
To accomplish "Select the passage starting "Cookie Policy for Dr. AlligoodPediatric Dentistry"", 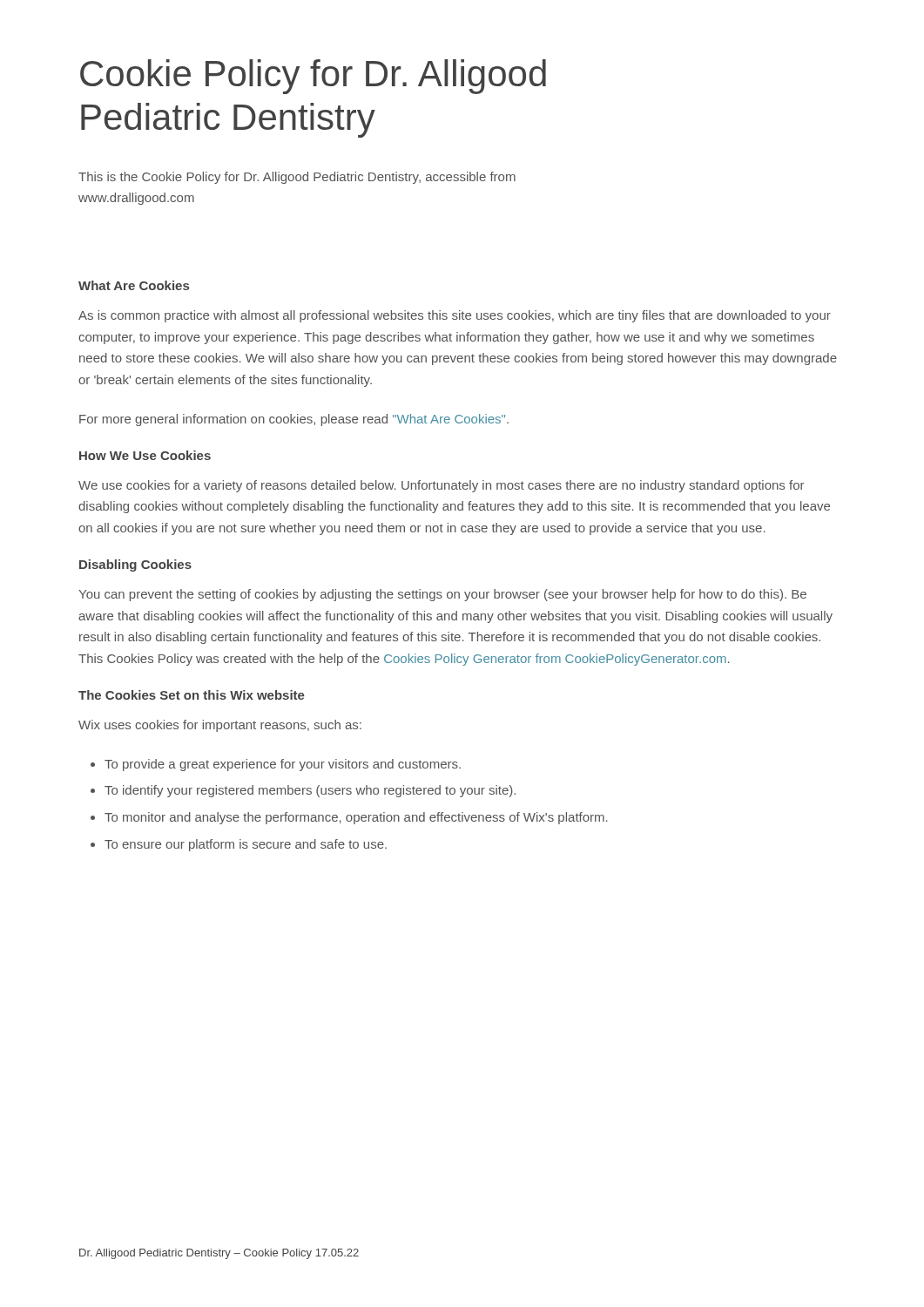I will (x=462, y=96).
